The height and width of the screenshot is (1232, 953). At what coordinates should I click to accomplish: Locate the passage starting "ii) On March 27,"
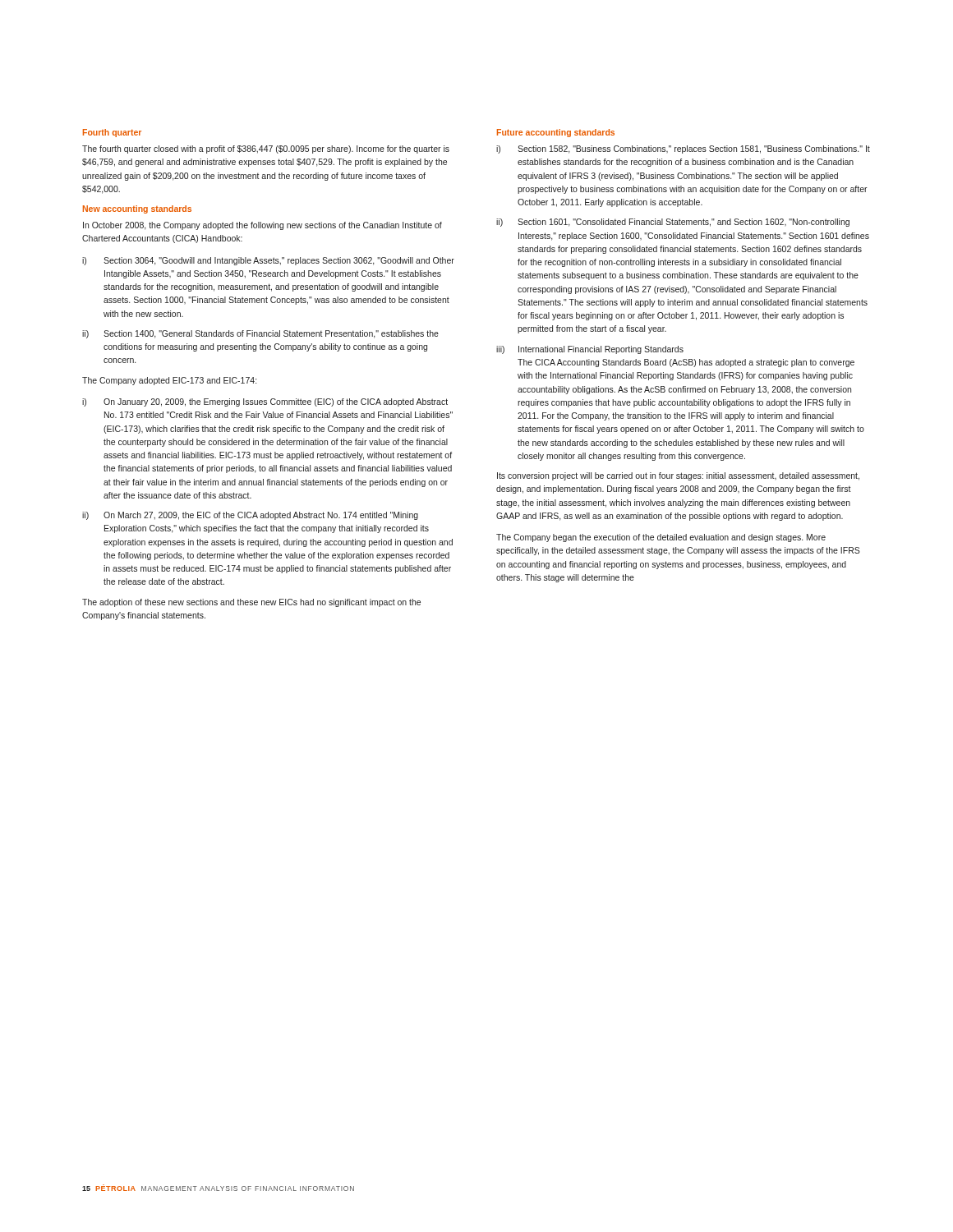point(269,549)
